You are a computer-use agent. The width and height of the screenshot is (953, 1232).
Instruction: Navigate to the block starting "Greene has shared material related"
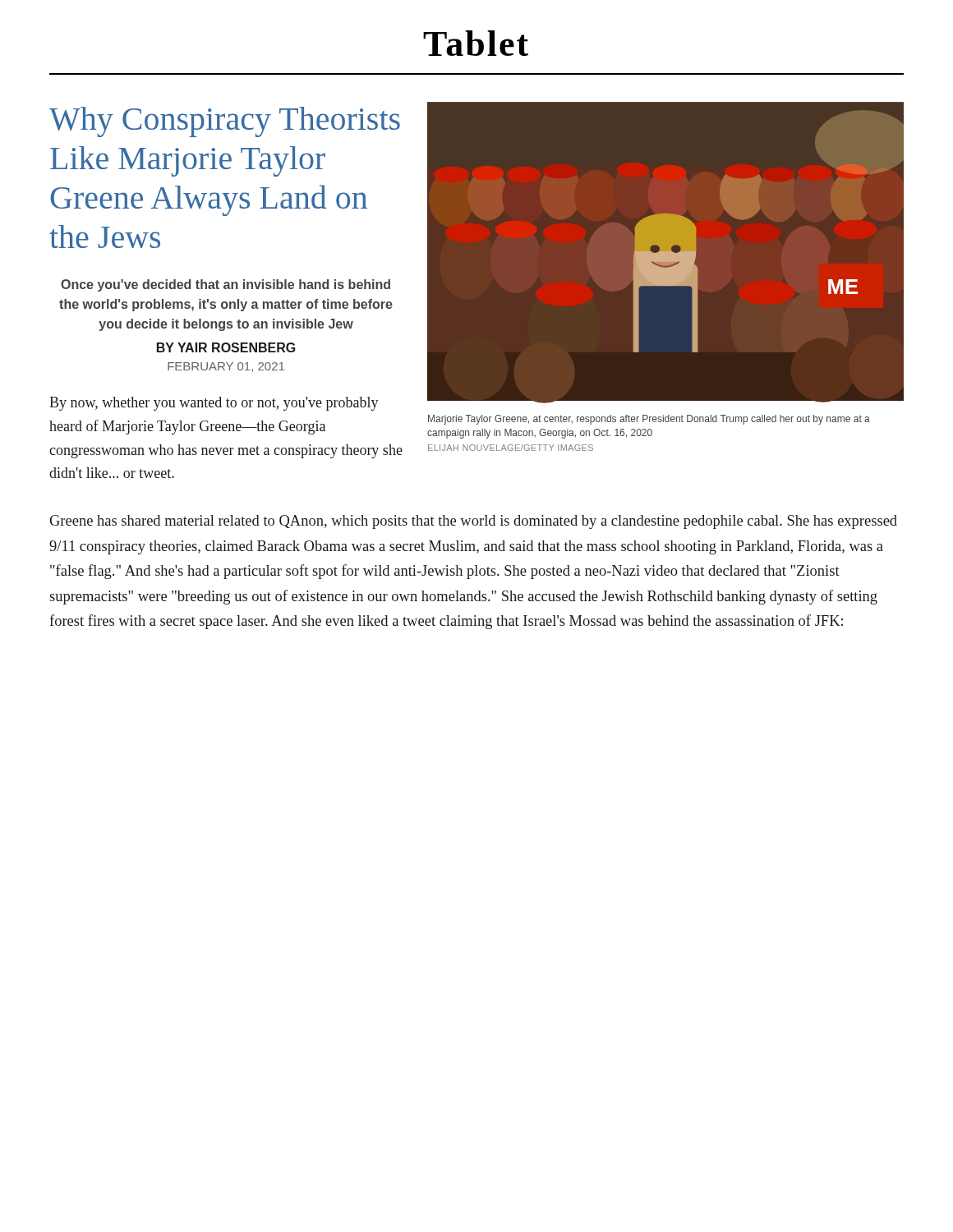tap(473, 571)
